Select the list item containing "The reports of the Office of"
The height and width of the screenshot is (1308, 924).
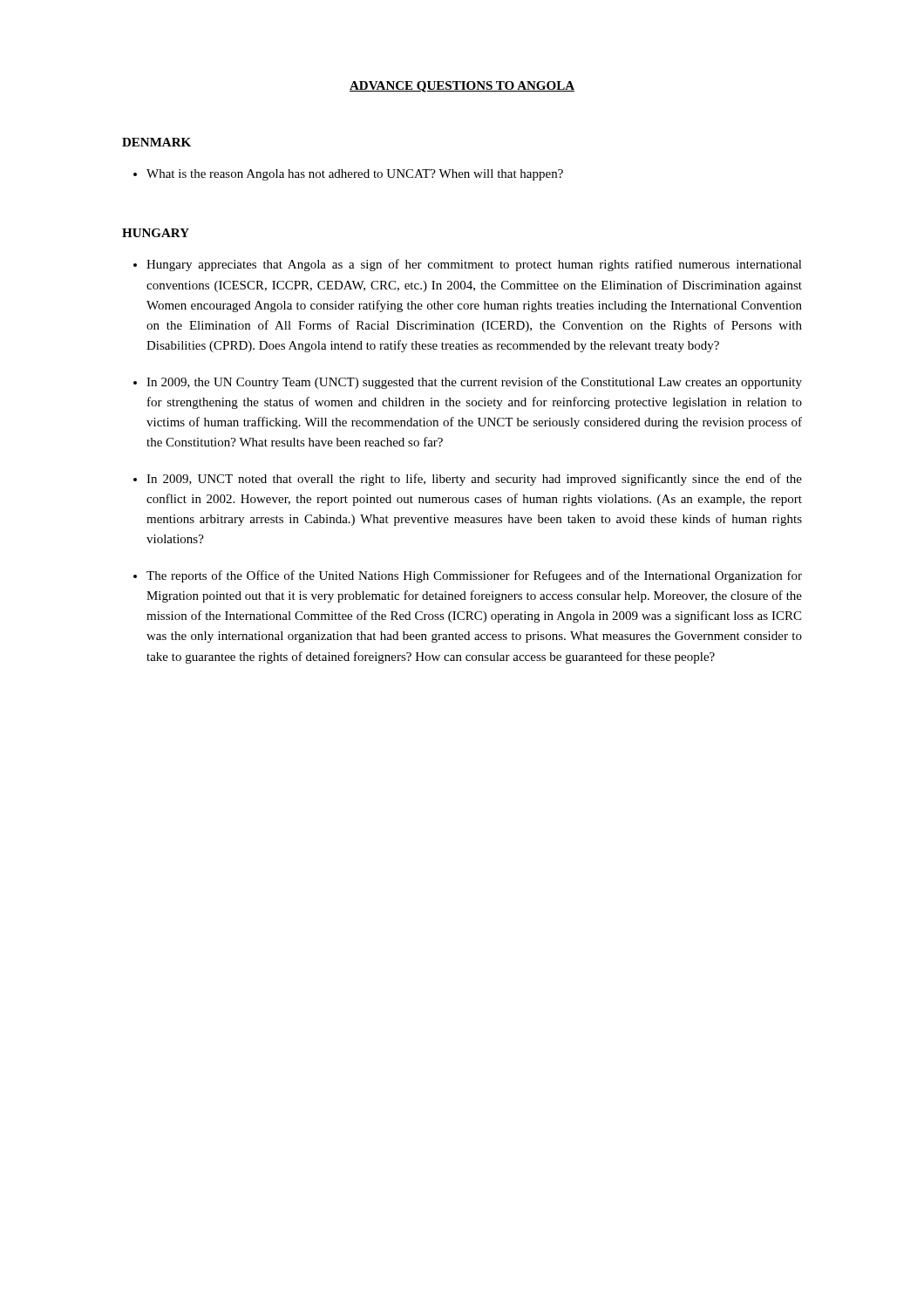coord(474,616)
